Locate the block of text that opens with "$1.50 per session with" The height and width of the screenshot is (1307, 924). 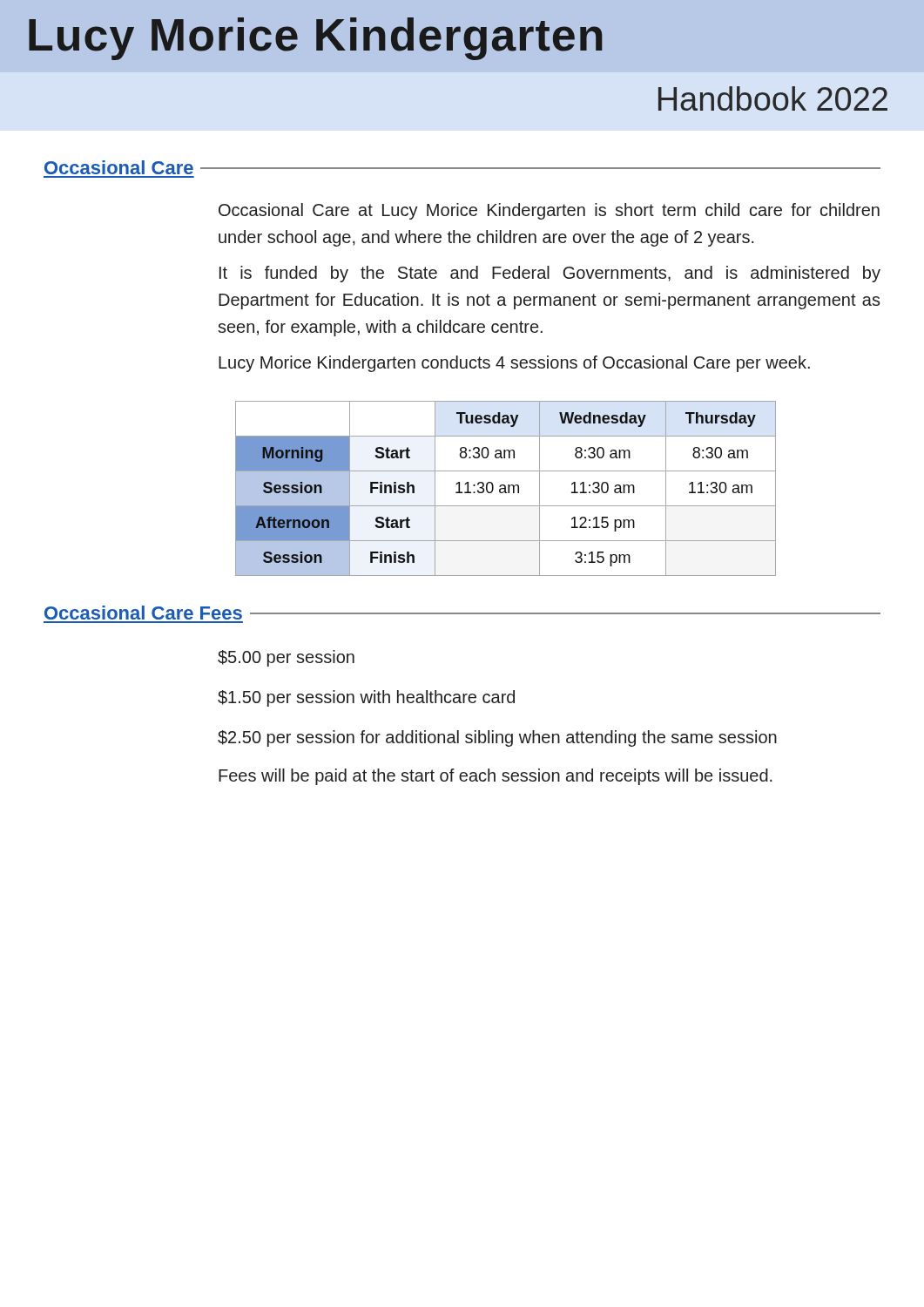[x=366, y=698]
